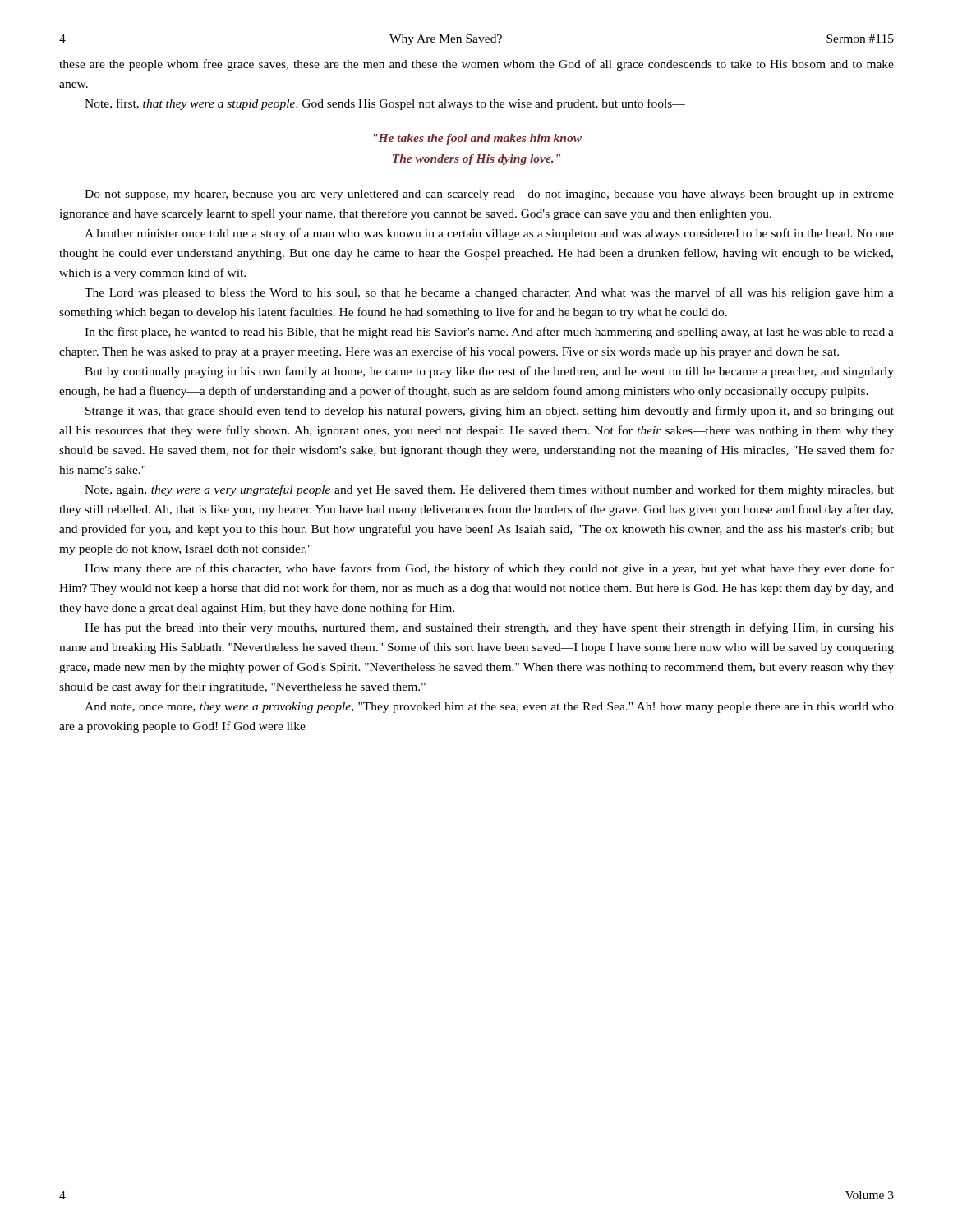Viewport: 953px width, 1232px height.
Task: Point to the text starting "Strange it was, that grace should even"
Action: click(x=476, y=440)
